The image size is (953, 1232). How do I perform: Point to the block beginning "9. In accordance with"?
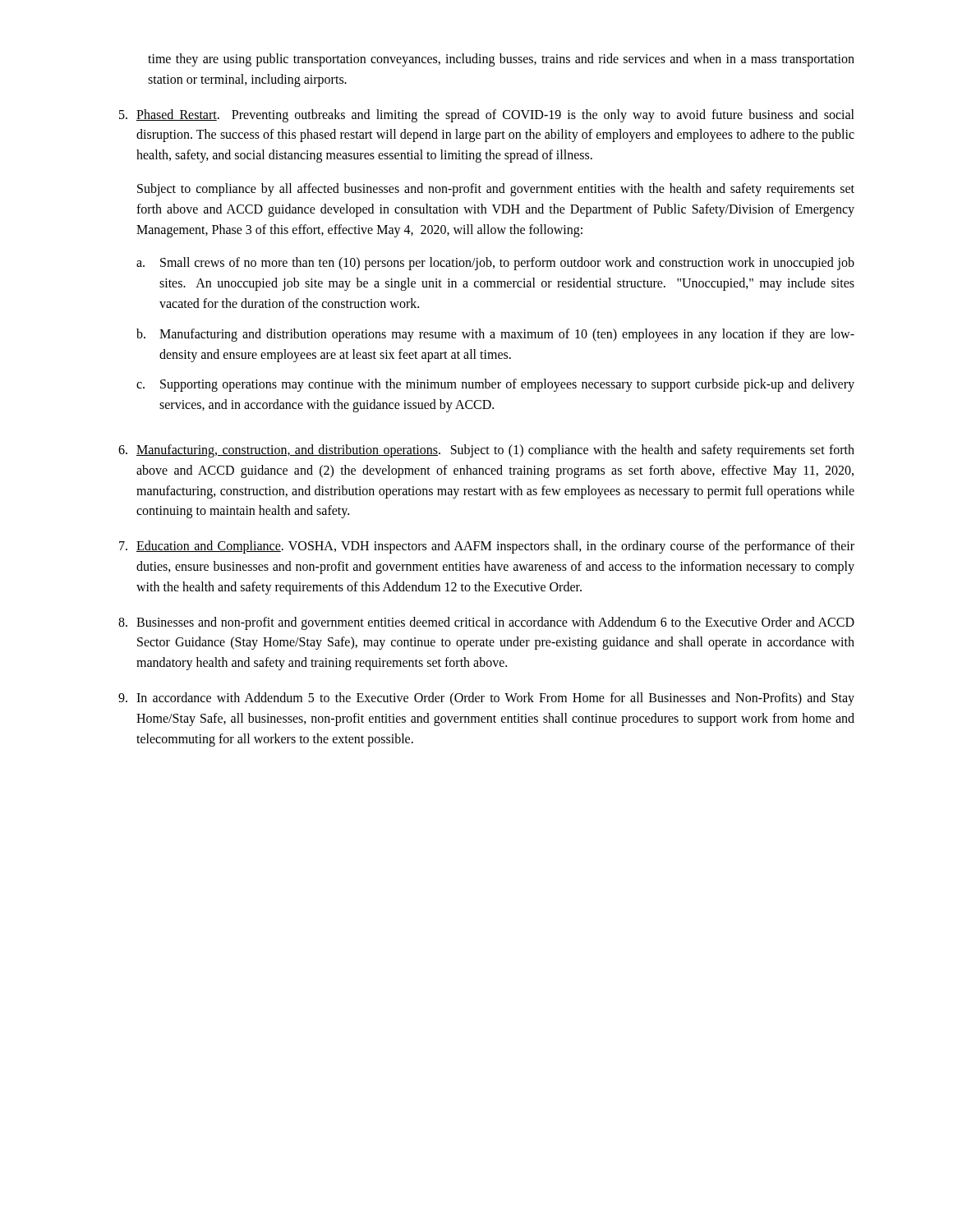click(476, 719)
